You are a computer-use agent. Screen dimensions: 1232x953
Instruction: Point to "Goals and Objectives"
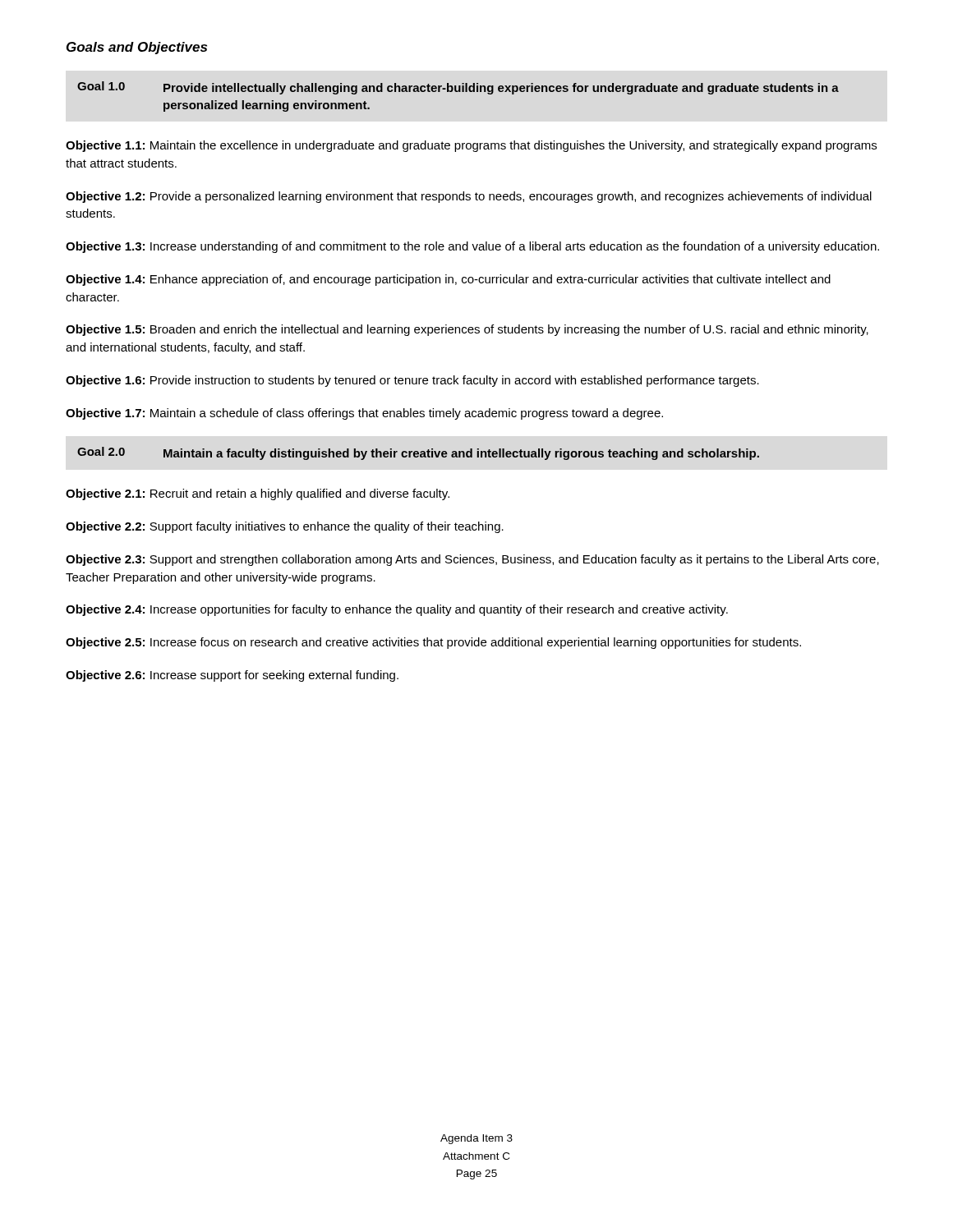(x=137, y=47)
